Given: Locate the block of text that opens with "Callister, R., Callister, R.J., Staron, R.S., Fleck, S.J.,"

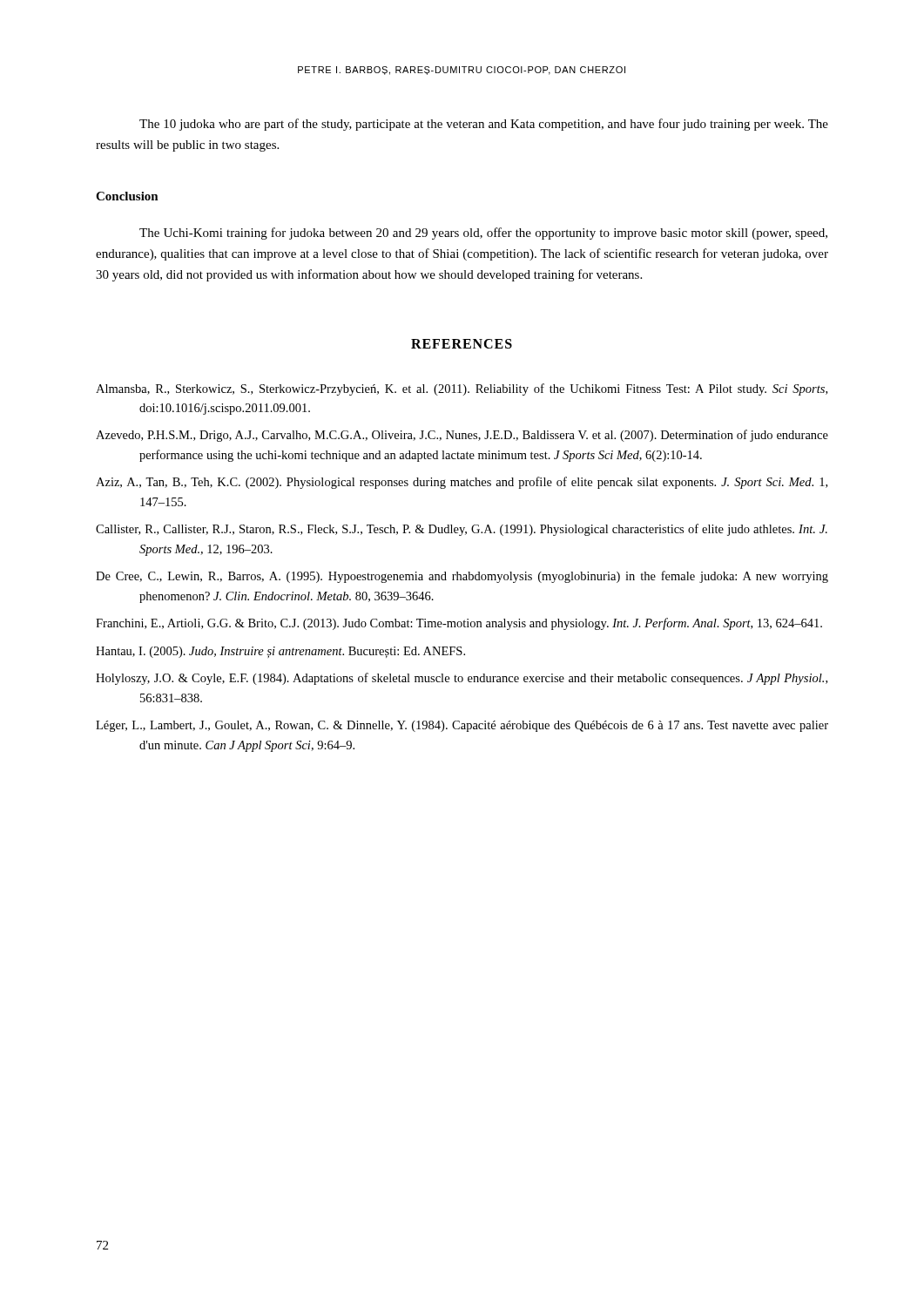Looking at the screenshot, I should pyautogui.click(x=462, y=539).
